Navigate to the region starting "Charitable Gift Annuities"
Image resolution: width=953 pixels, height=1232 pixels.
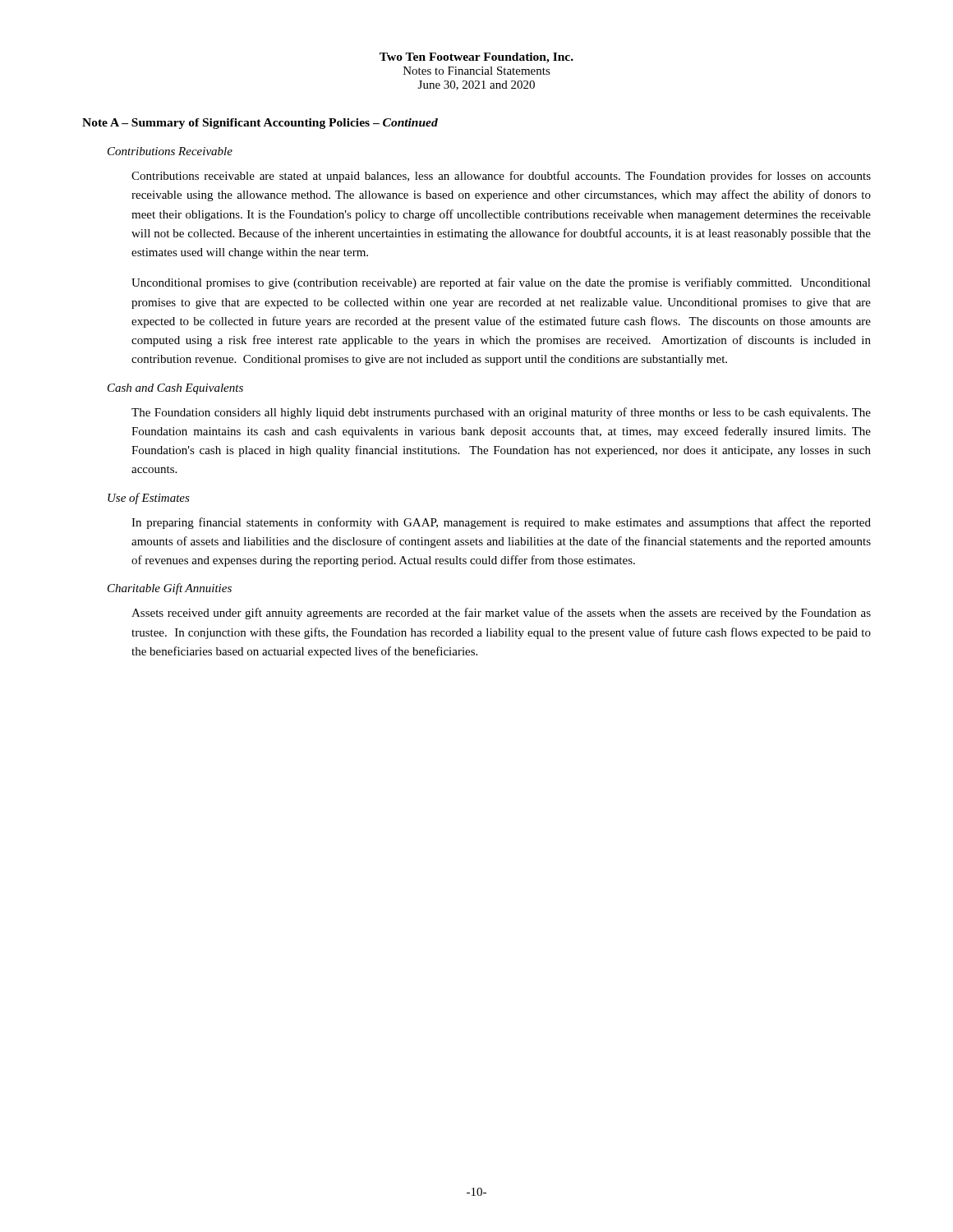169,588
